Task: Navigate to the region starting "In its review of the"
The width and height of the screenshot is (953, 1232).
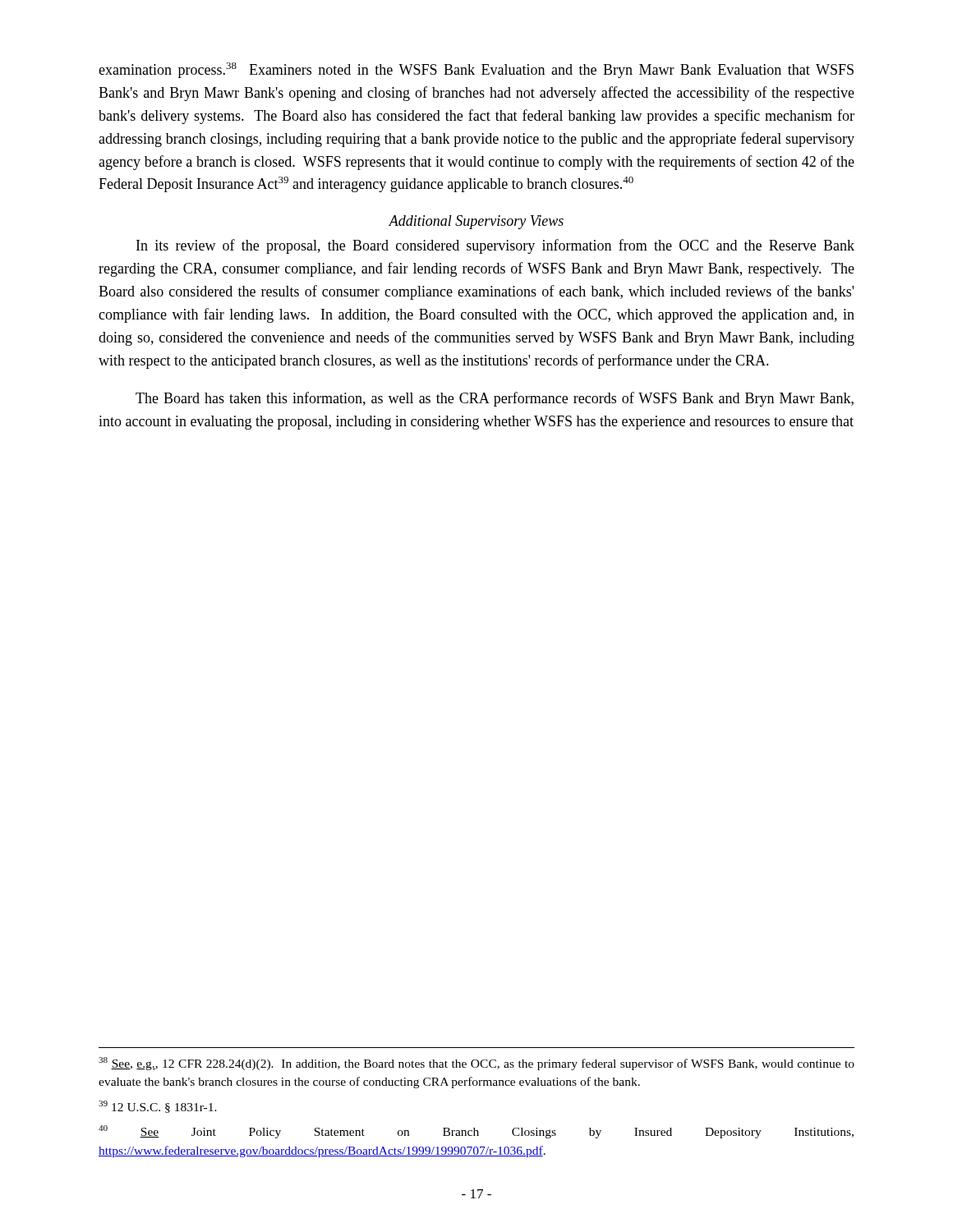Action: tap(476, 304)
